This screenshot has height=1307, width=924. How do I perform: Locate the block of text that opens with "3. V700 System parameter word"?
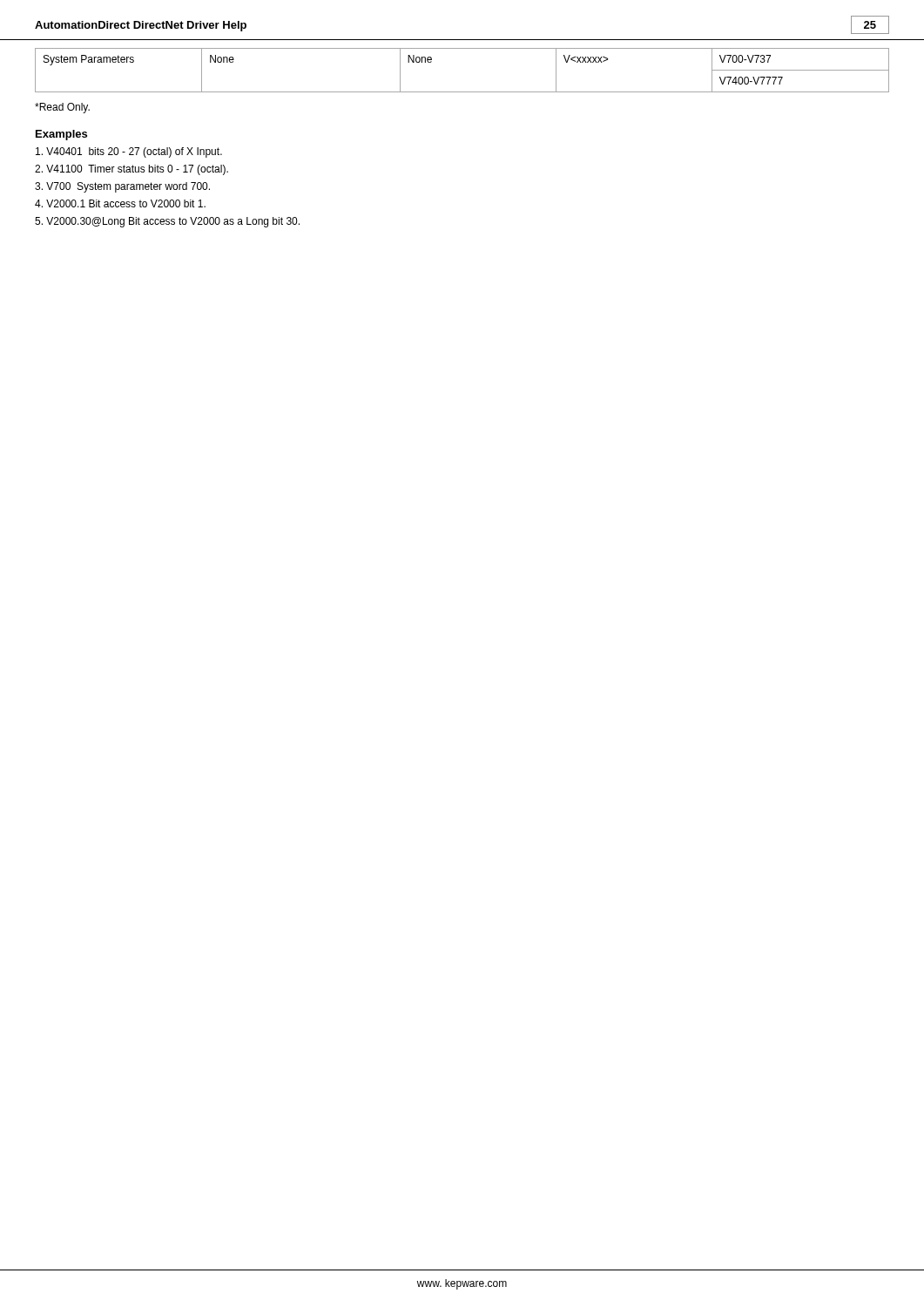(x=123, y=186)
